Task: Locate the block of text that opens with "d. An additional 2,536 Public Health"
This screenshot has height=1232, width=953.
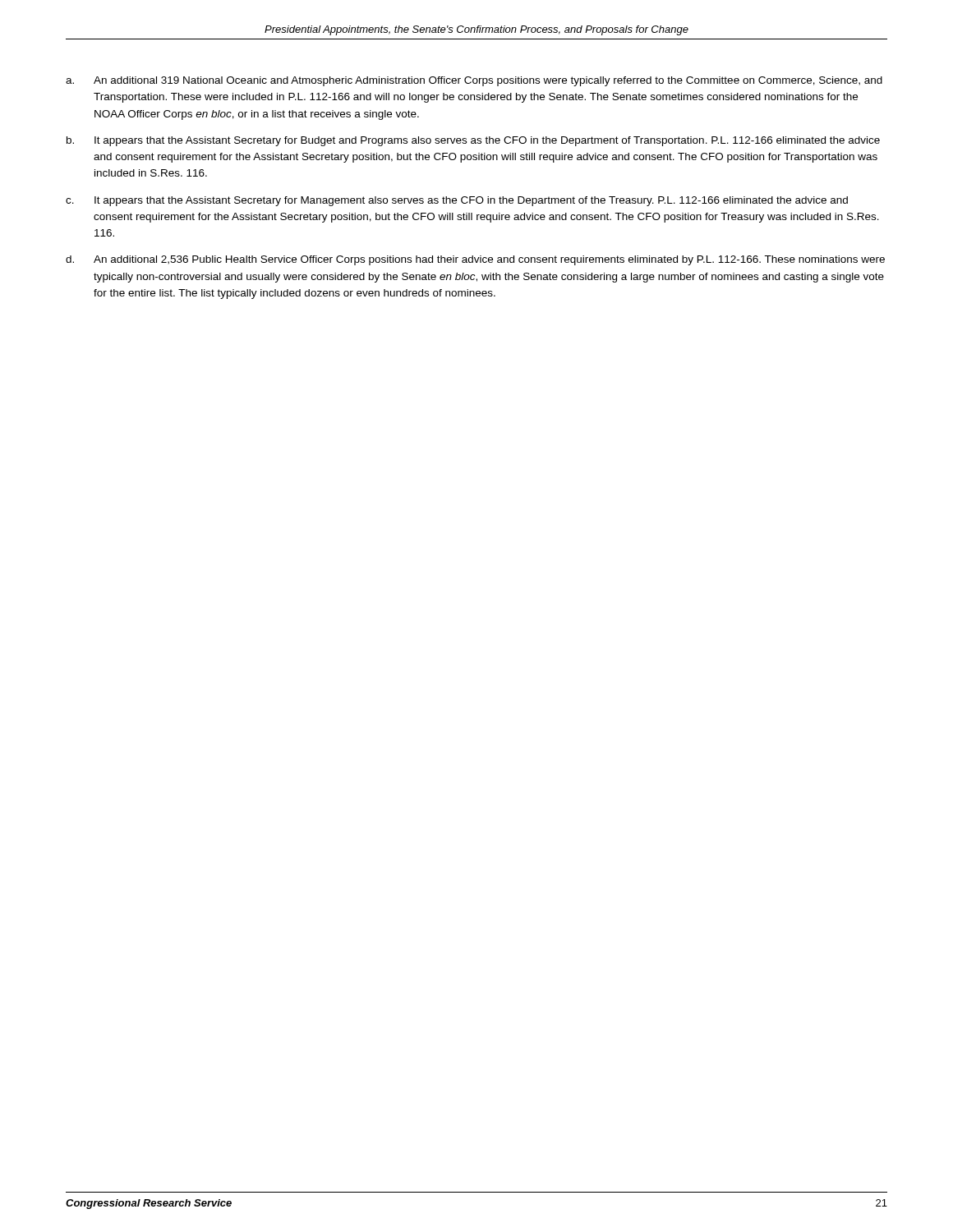Action: [x=476, y=277]
